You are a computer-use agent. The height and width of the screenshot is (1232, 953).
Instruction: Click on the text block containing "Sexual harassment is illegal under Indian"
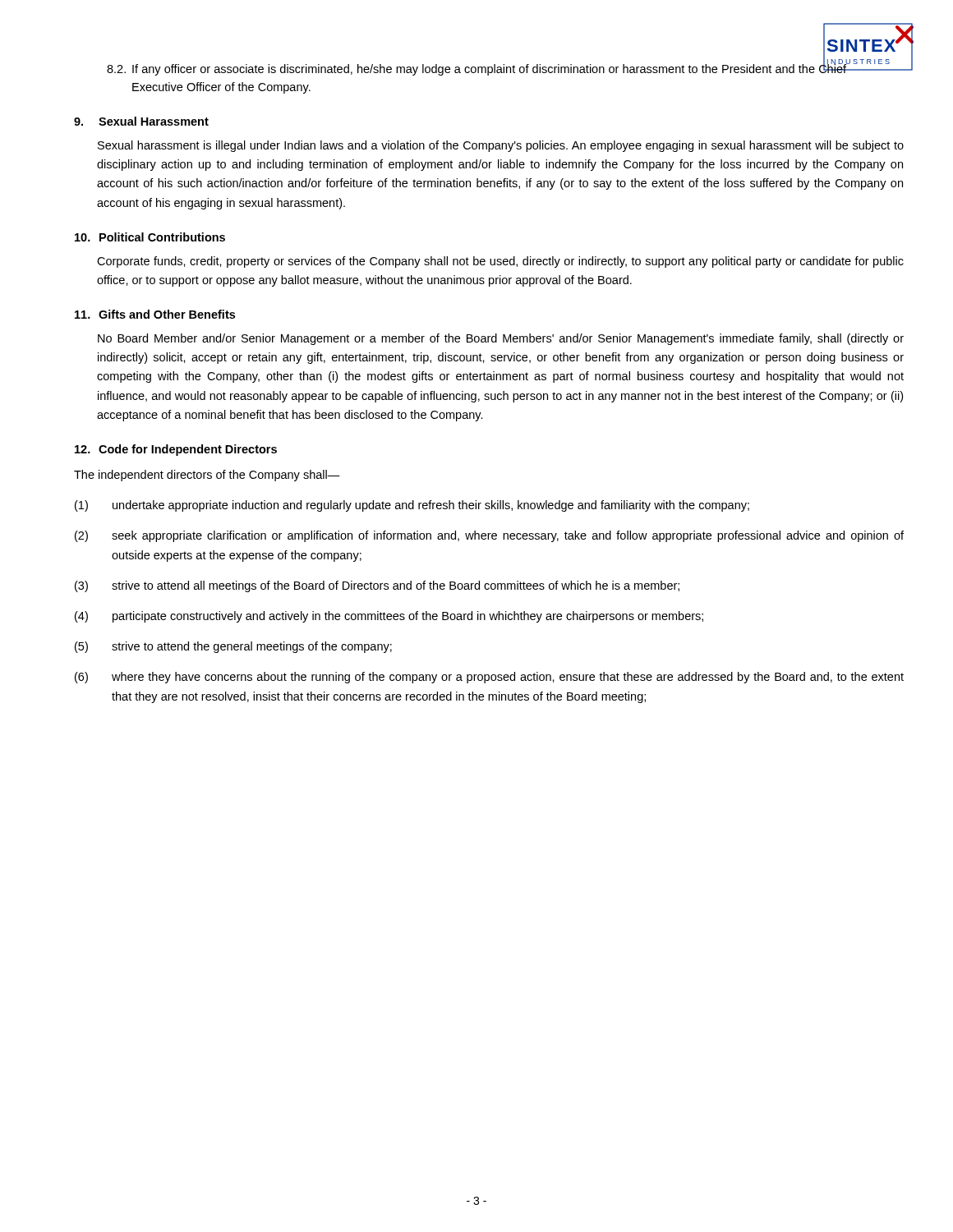(500, 174)
